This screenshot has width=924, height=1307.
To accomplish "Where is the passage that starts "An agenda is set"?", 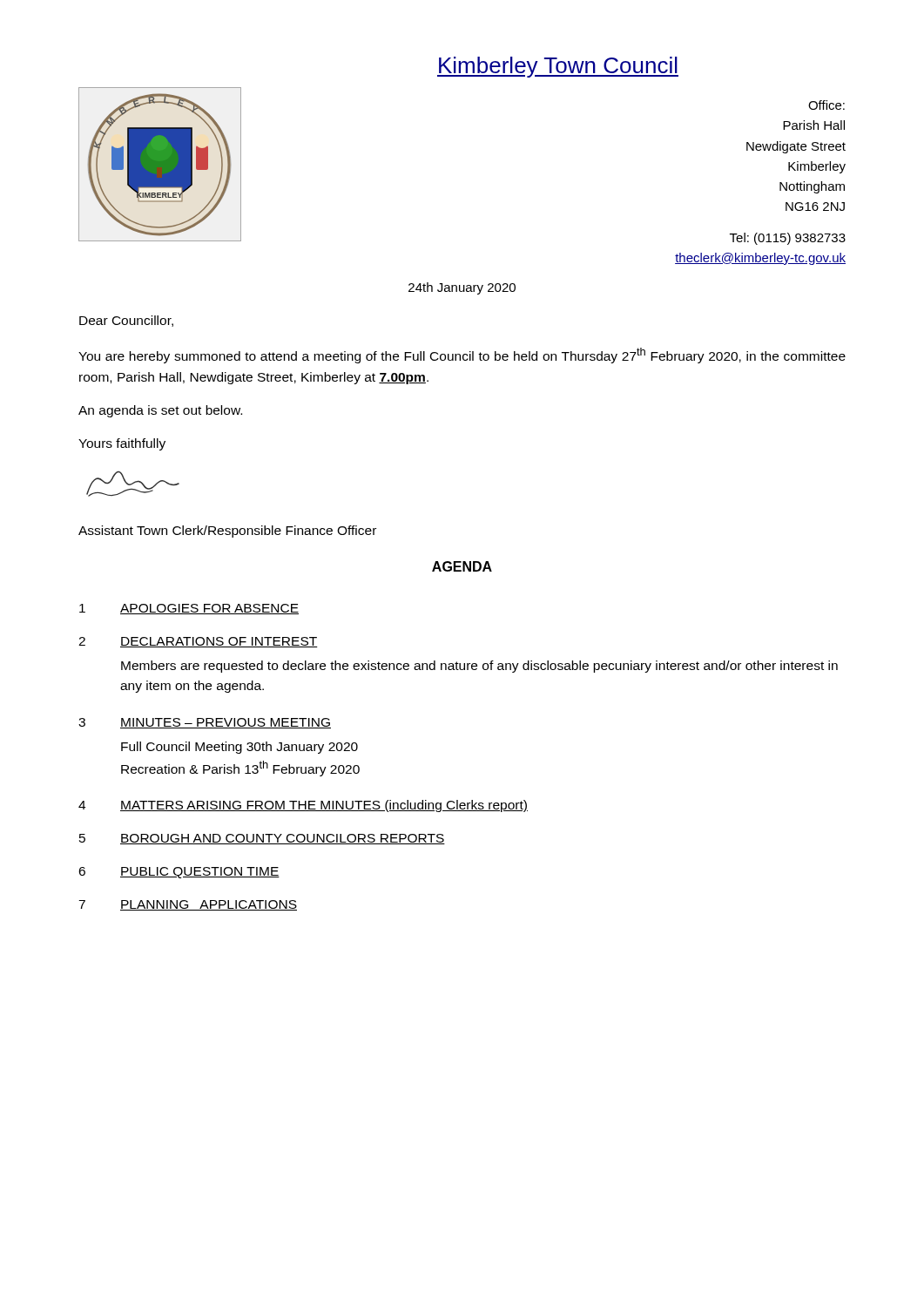I will pyautogui.click(x=161, y=410).
